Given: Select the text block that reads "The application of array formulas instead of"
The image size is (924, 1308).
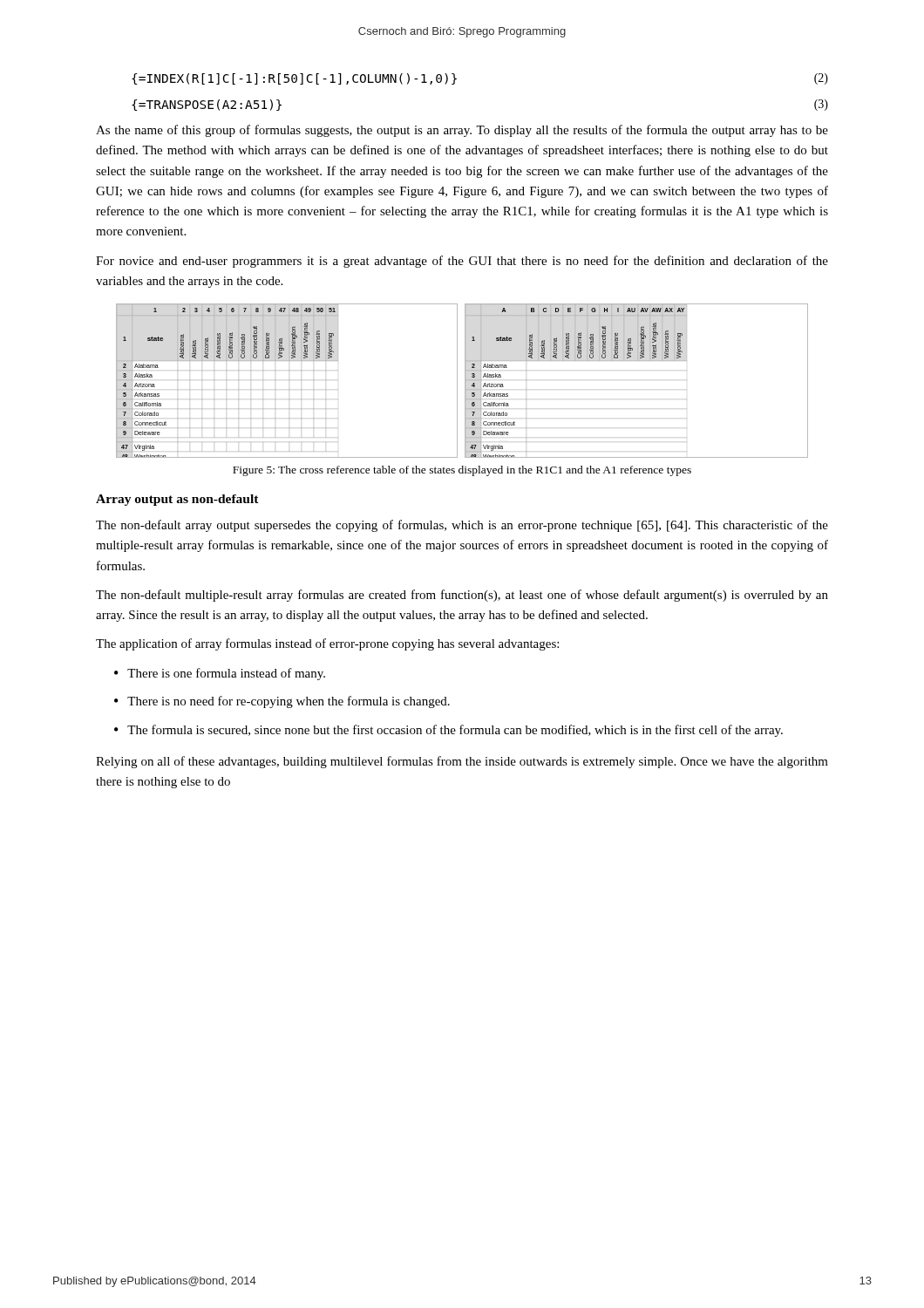Looking at the screenshot, I should 328,644.
